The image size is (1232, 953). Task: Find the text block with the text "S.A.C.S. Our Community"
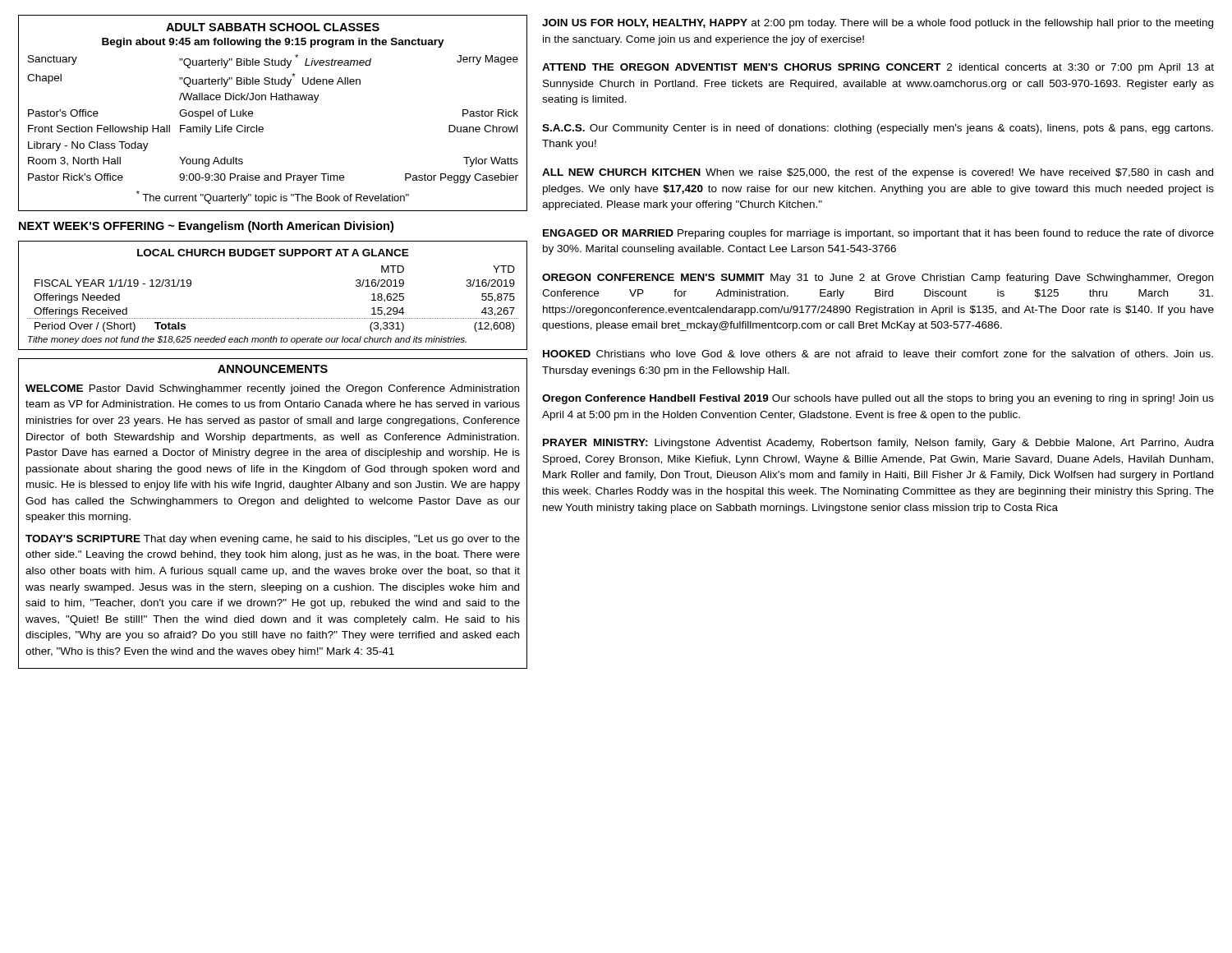(878, 136)
